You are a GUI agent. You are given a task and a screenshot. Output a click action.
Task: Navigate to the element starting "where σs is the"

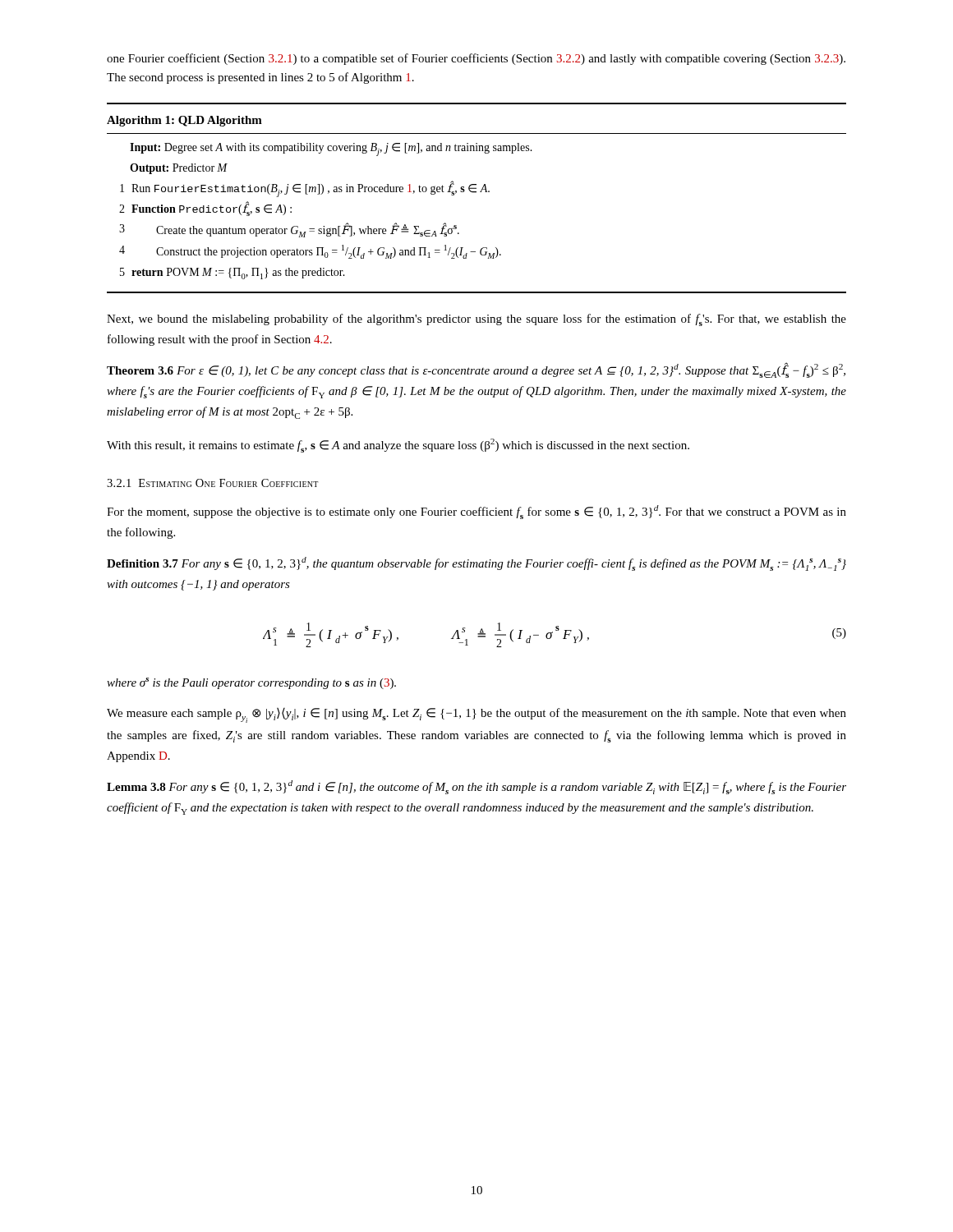point(252,682)
